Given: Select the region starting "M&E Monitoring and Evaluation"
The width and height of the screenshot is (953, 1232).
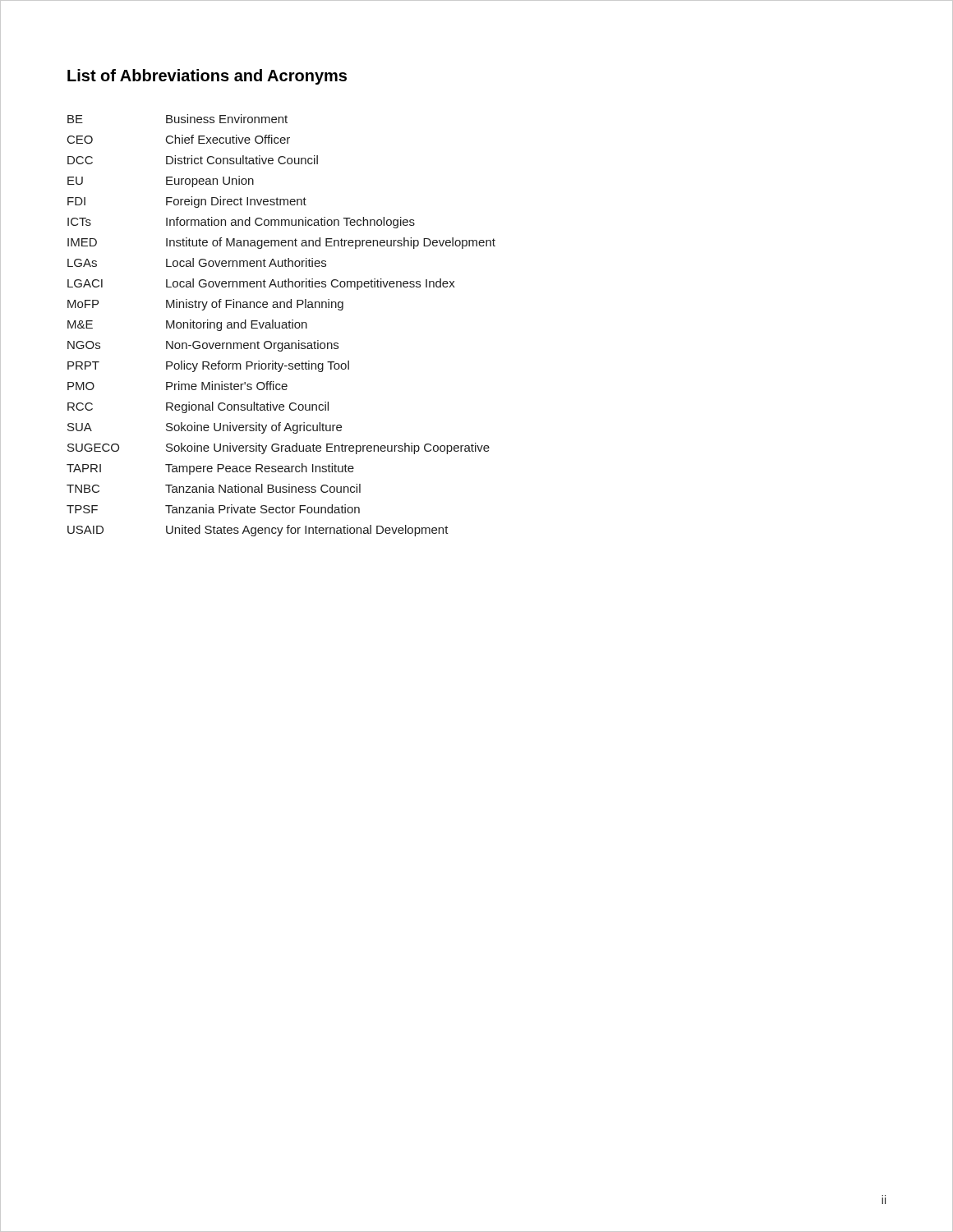Looking at the screenshot, I should point(187,325).
